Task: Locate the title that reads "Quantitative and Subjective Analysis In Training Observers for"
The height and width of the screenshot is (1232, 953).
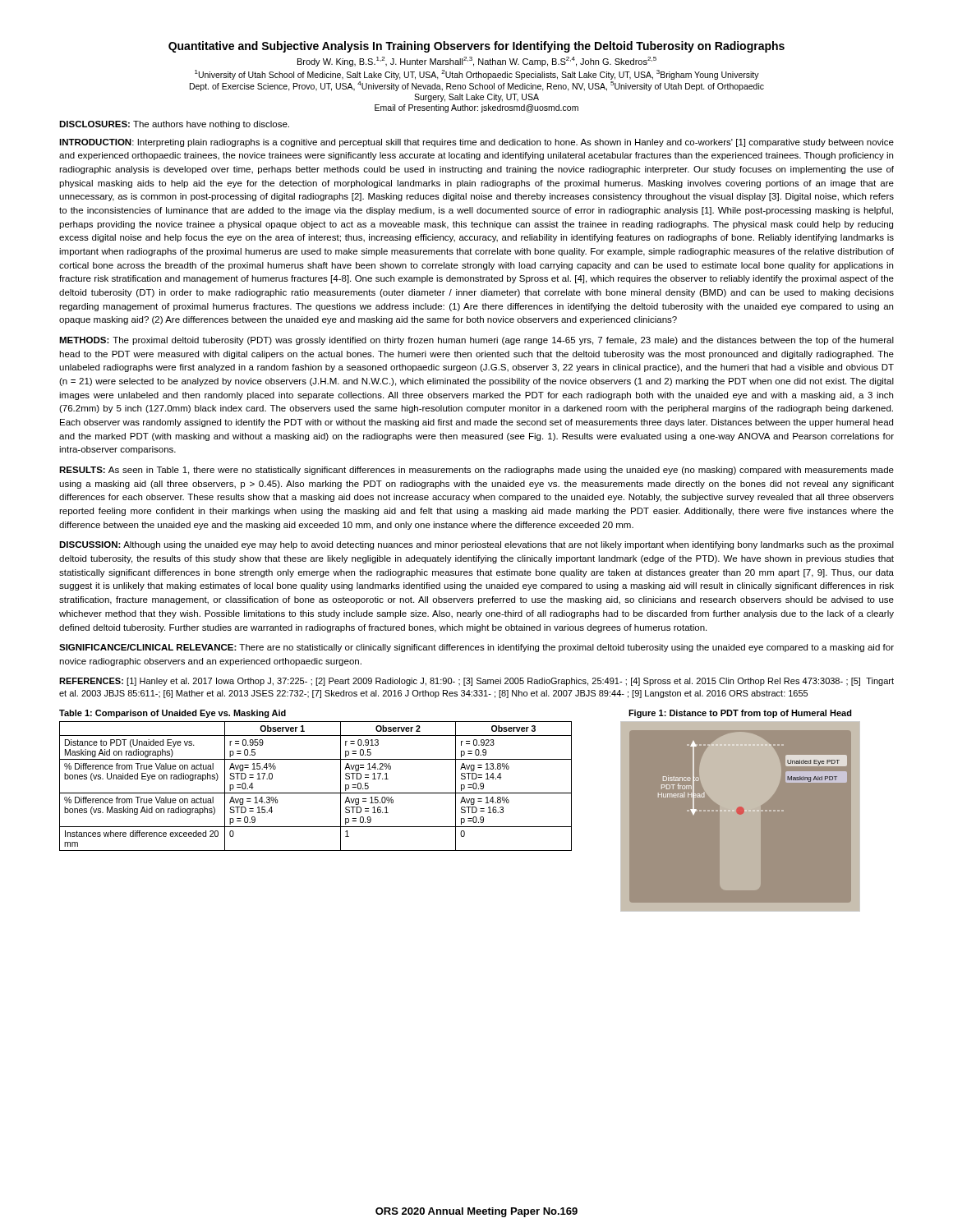Action: coord(476,46)
